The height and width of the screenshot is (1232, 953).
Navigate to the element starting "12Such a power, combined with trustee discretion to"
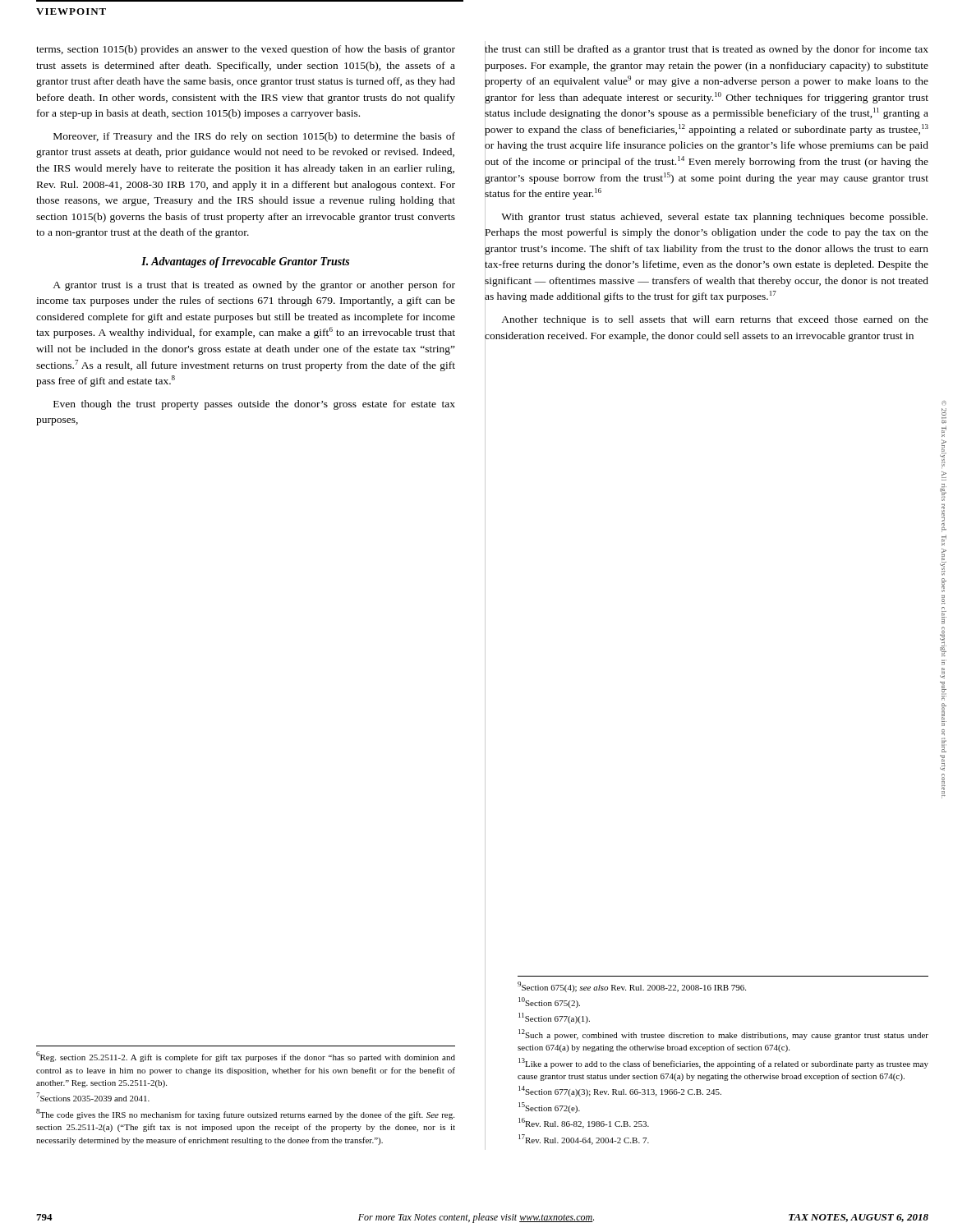pos(723,1041)
